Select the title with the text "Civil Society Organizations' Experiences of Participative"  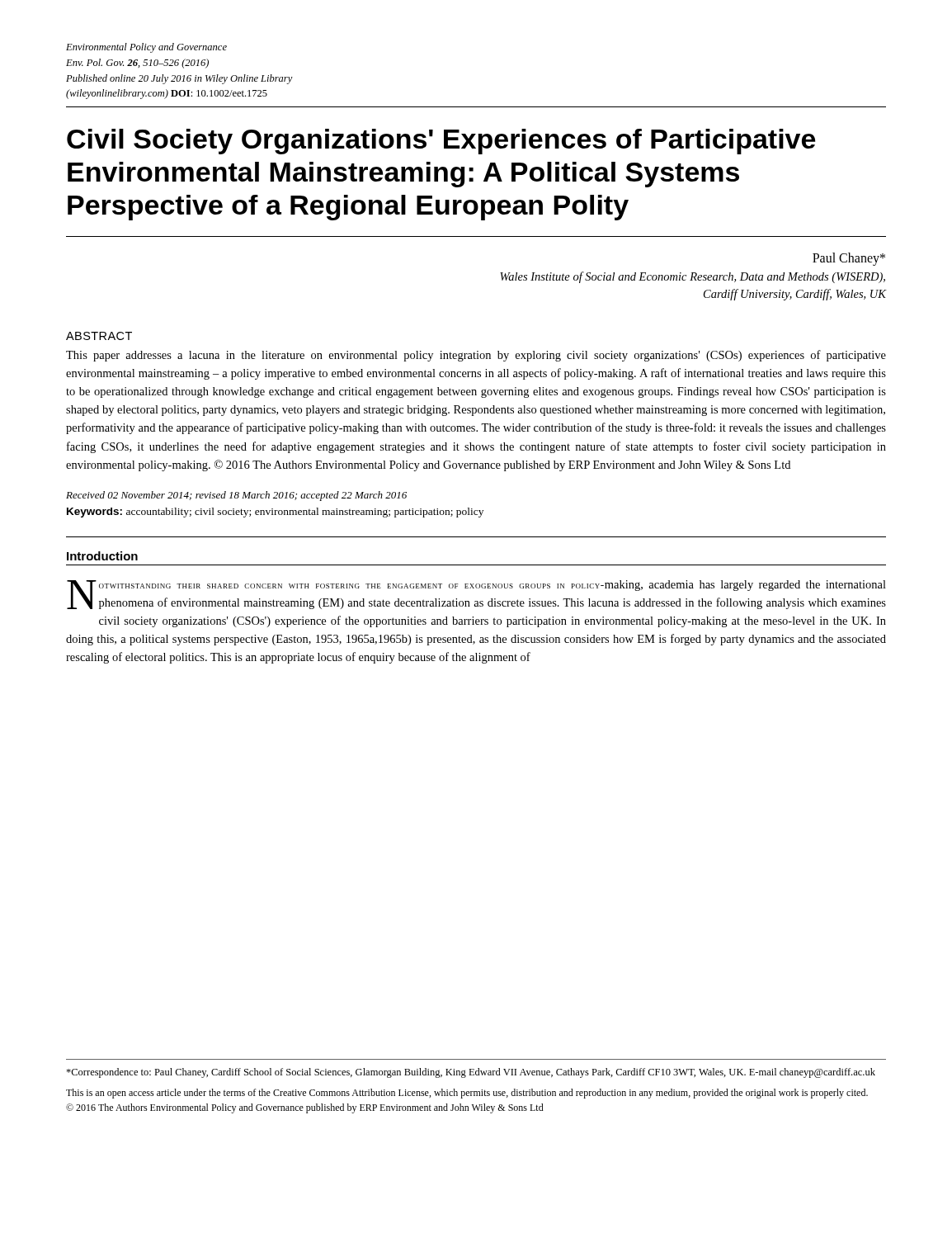[x=476, y=172]
